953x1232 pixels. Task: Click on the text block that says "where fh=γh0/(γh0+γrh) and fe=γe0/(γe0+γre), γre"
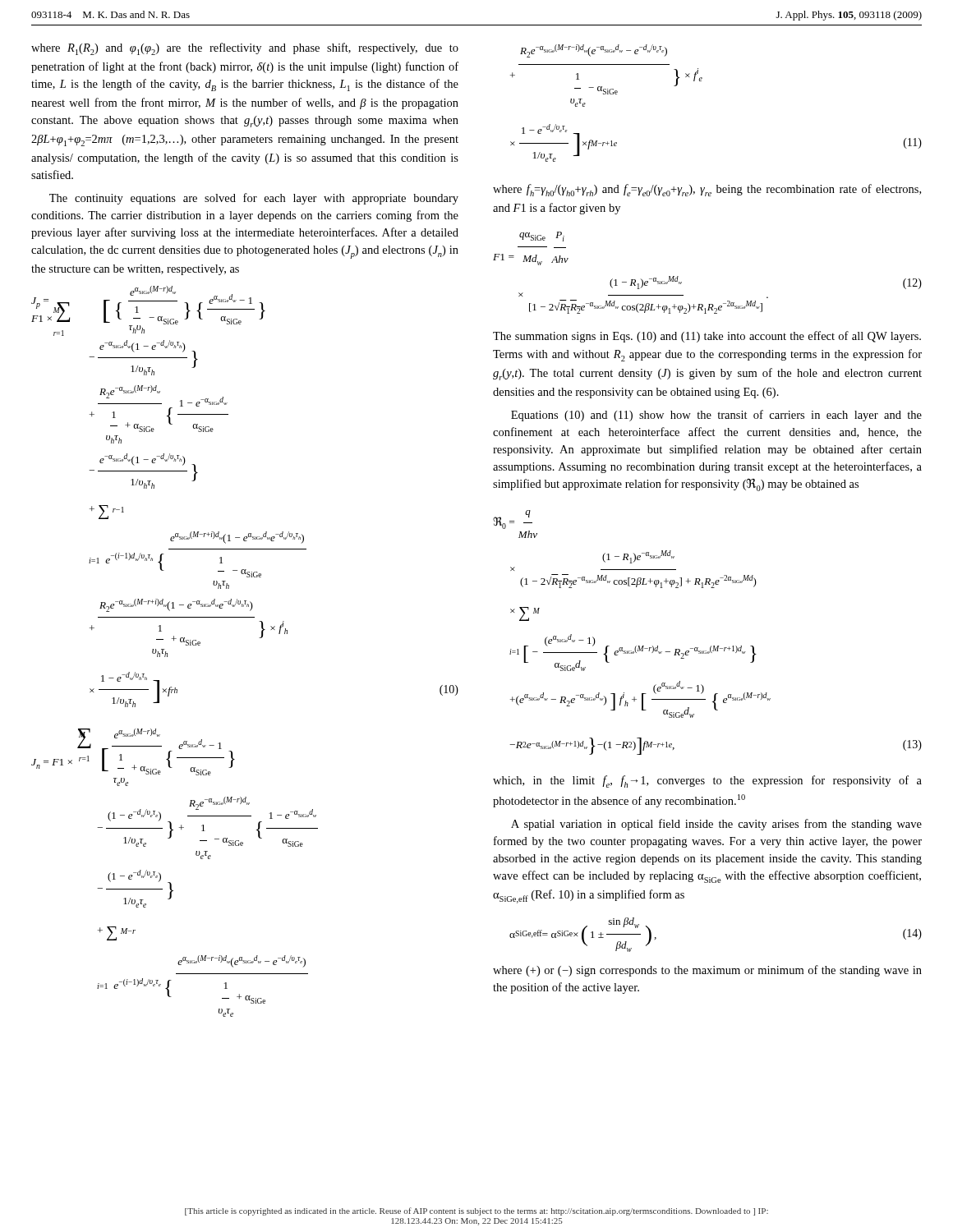[707, 198]
